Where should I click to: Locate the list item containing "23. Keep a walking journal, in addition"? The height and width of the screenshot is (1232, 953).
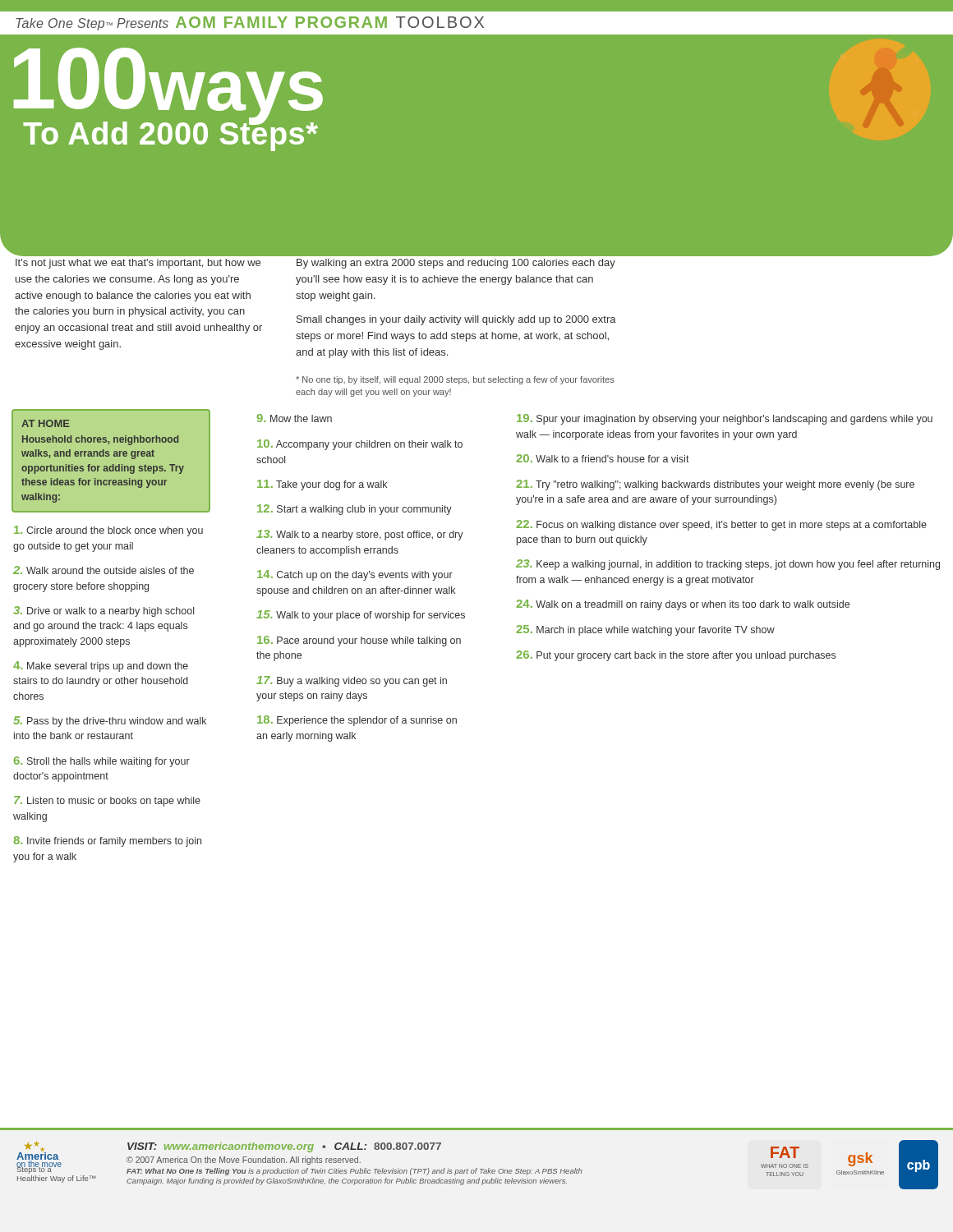pyautogui.click(x=728, y=571)
